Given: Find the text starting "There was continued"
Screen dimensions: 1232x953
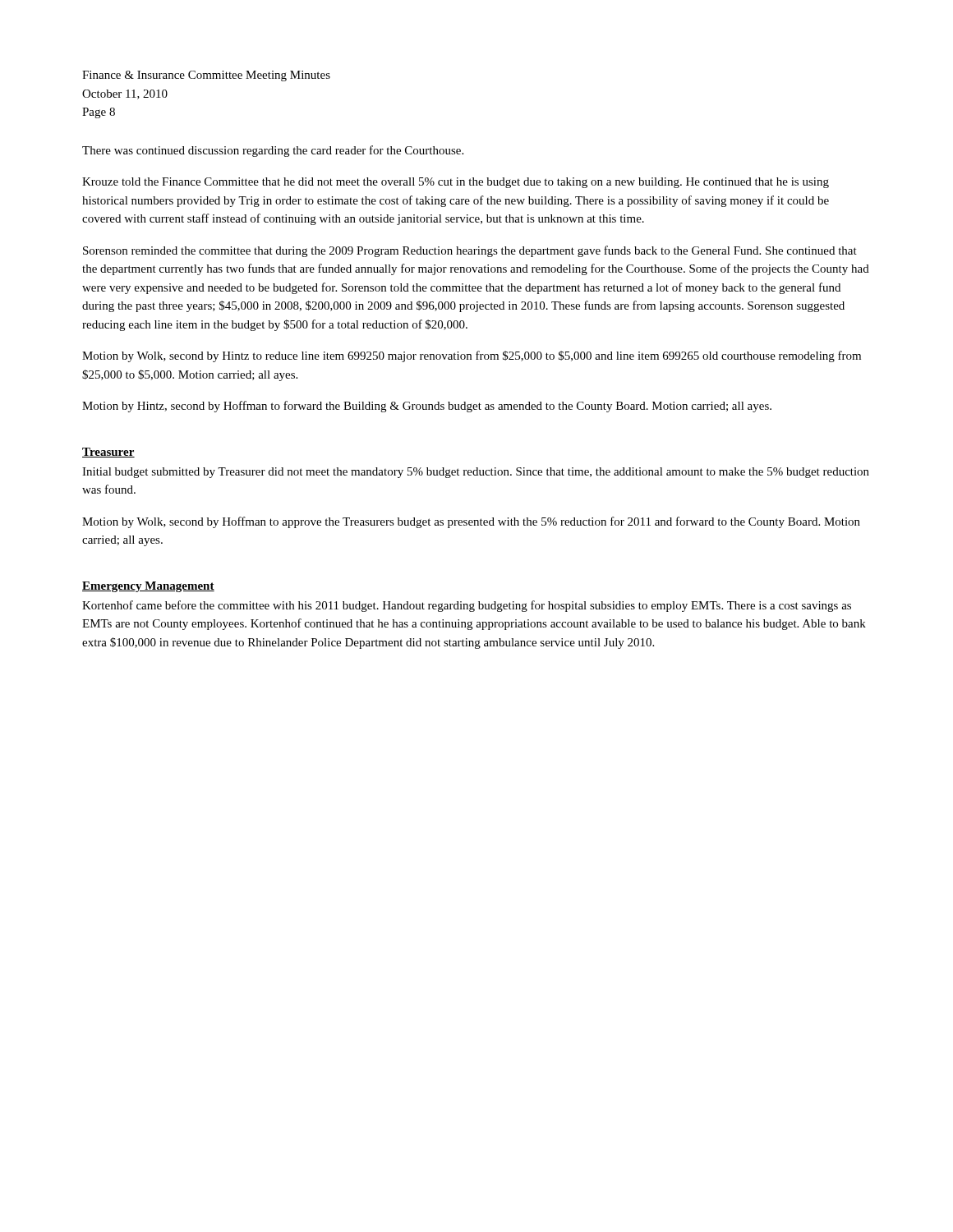Looking at the screenshot, I should coord(273,150).
